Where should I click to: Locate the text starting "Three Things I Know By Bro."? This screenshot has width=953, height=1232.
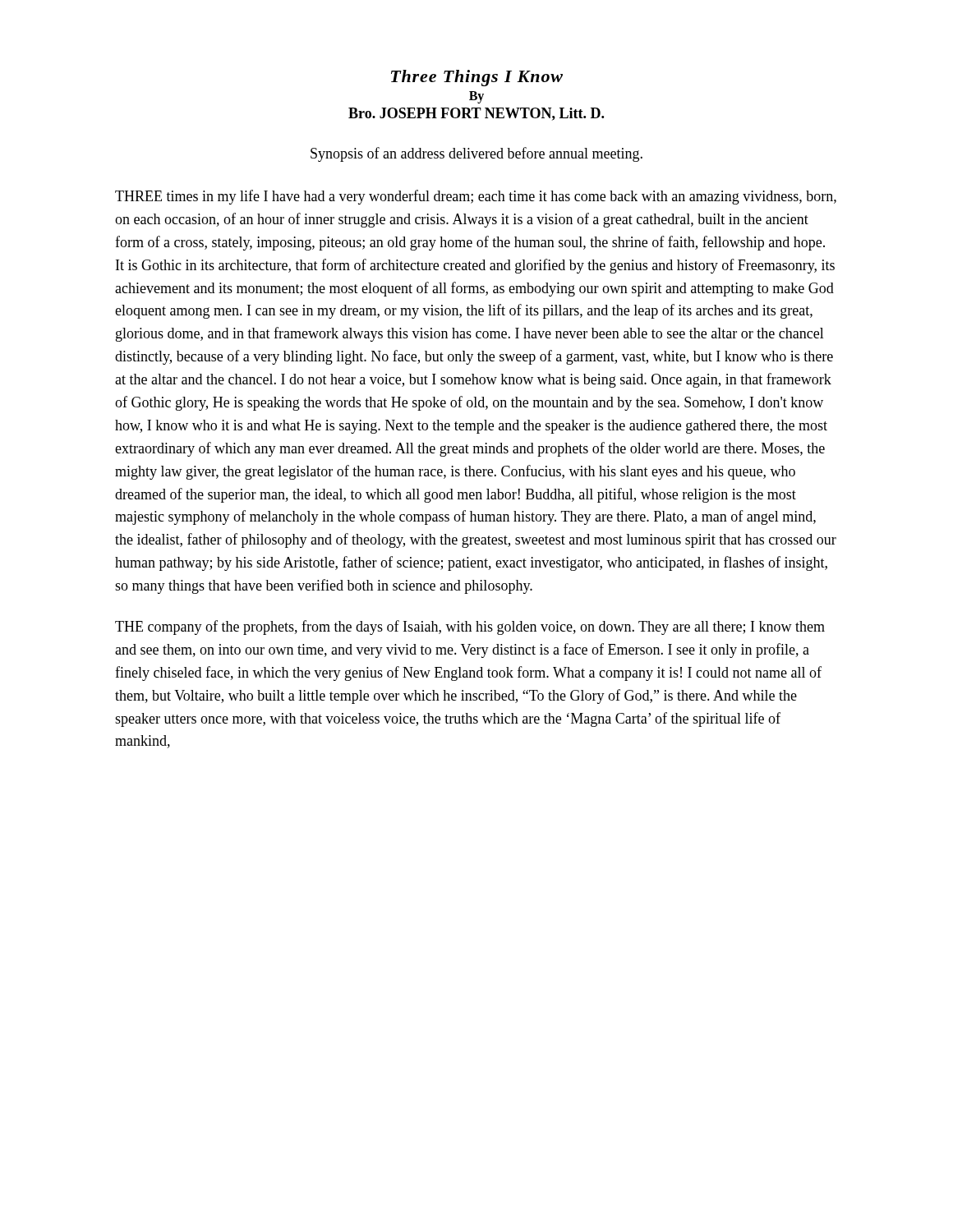tap(476, 94)
